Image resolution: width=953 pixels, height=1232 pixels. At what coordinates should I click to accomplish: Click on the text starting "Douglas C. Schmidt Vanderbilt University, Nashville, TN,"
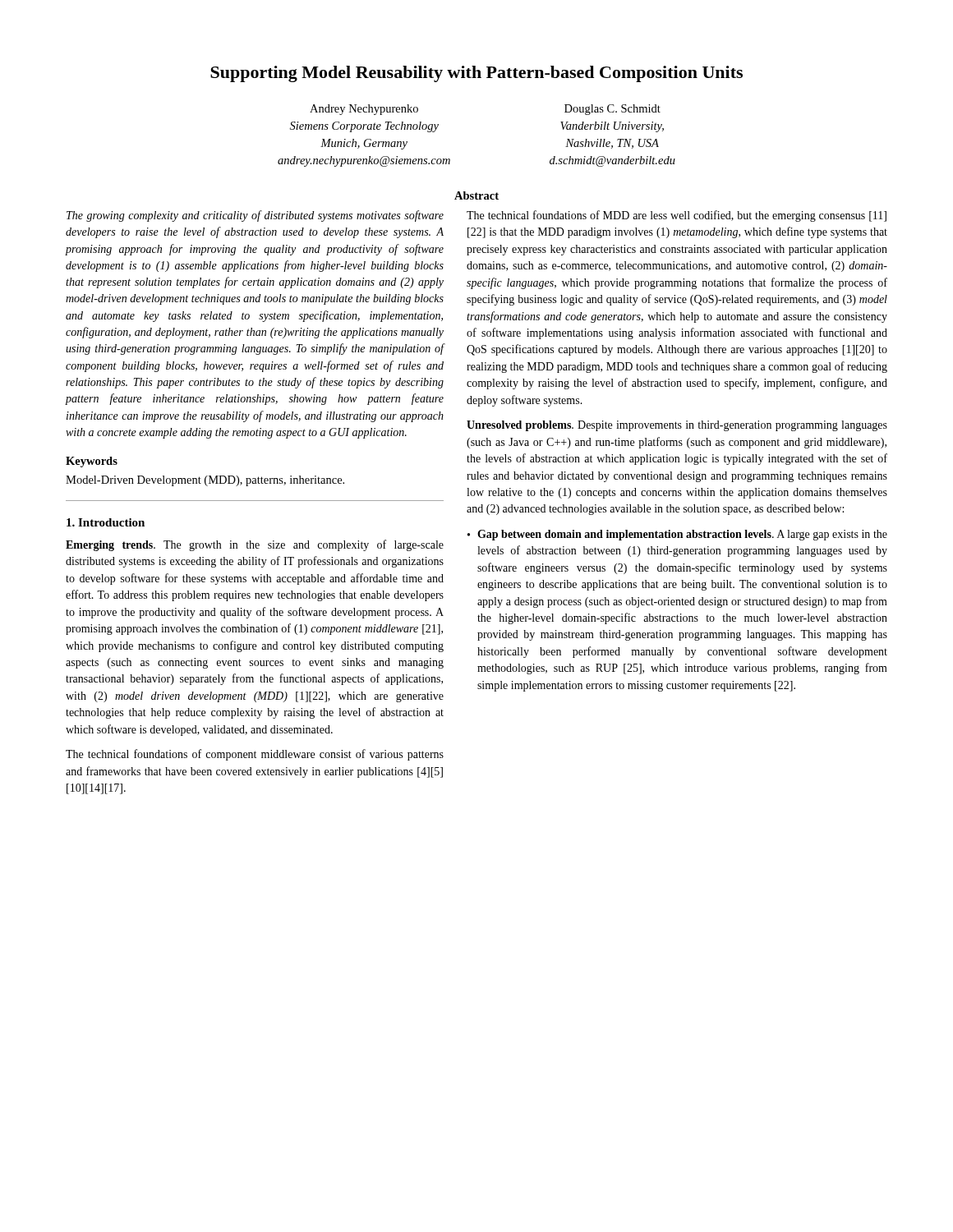612,135
